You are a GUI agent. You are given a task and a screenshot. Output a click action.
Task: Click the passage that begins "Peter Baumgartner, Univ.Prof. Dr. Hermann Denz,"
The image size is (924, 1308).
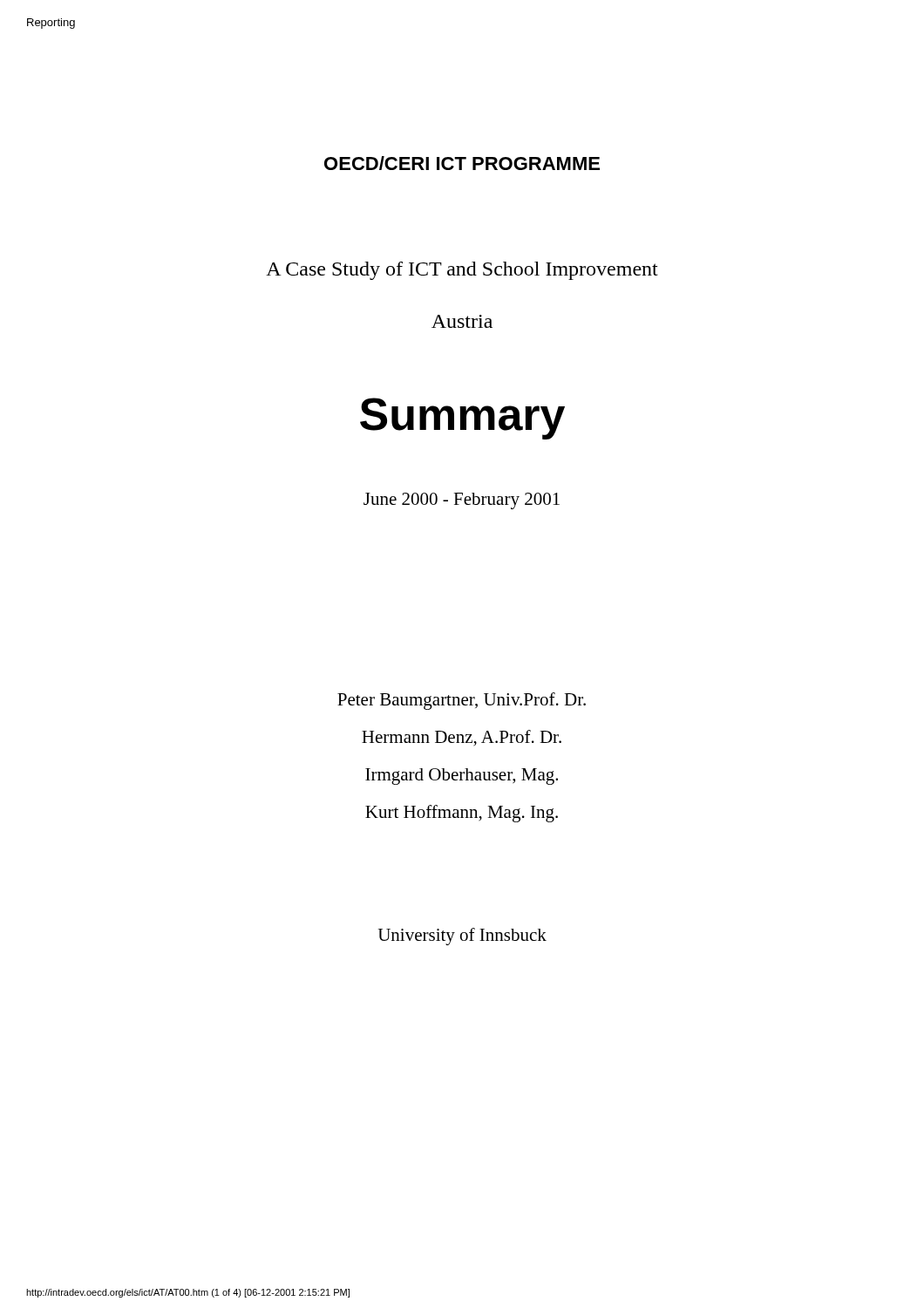tap(462, 701)
